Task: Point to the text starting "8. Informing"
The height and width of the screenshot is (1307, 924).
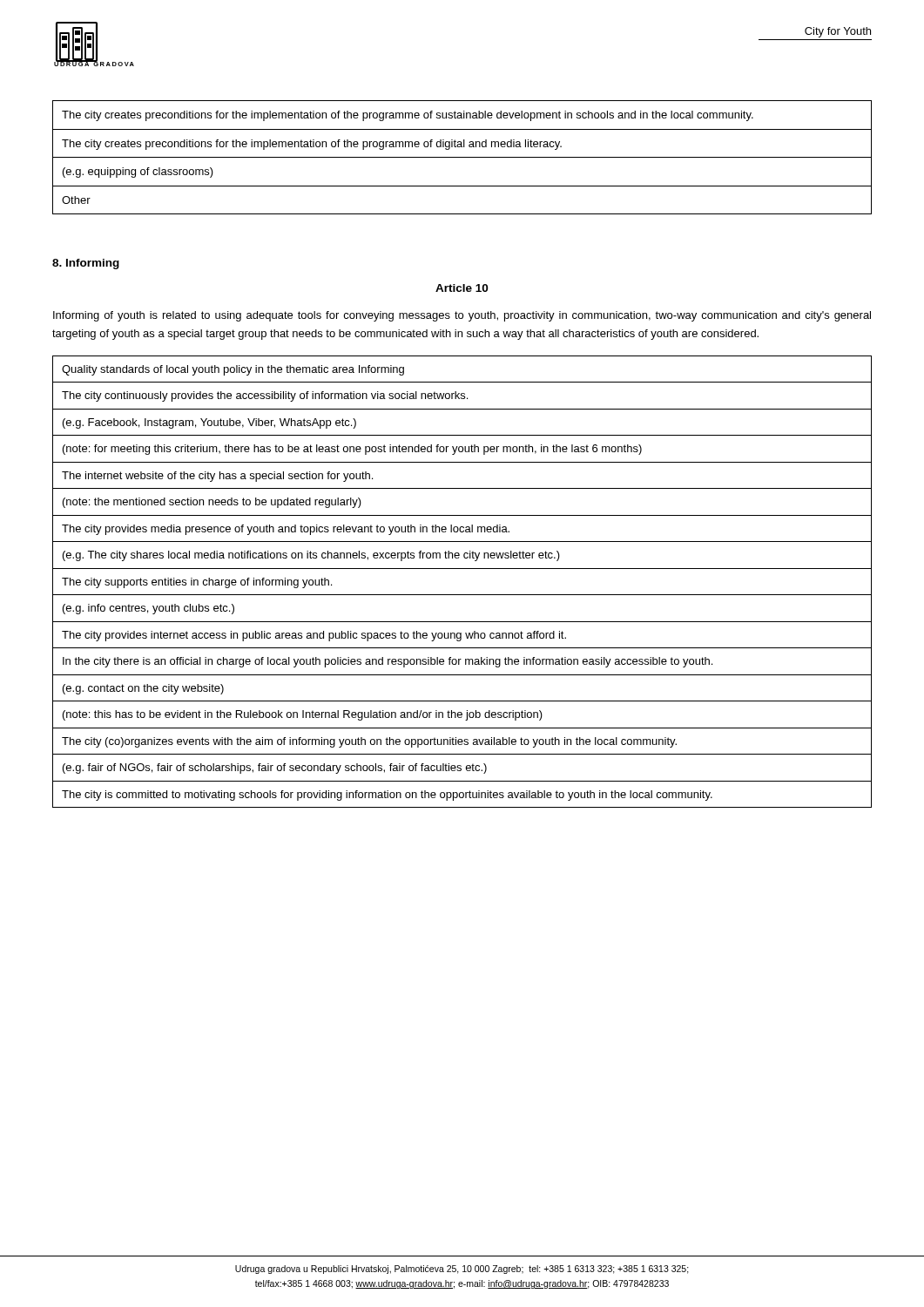Action: click(x=86, y=263)
